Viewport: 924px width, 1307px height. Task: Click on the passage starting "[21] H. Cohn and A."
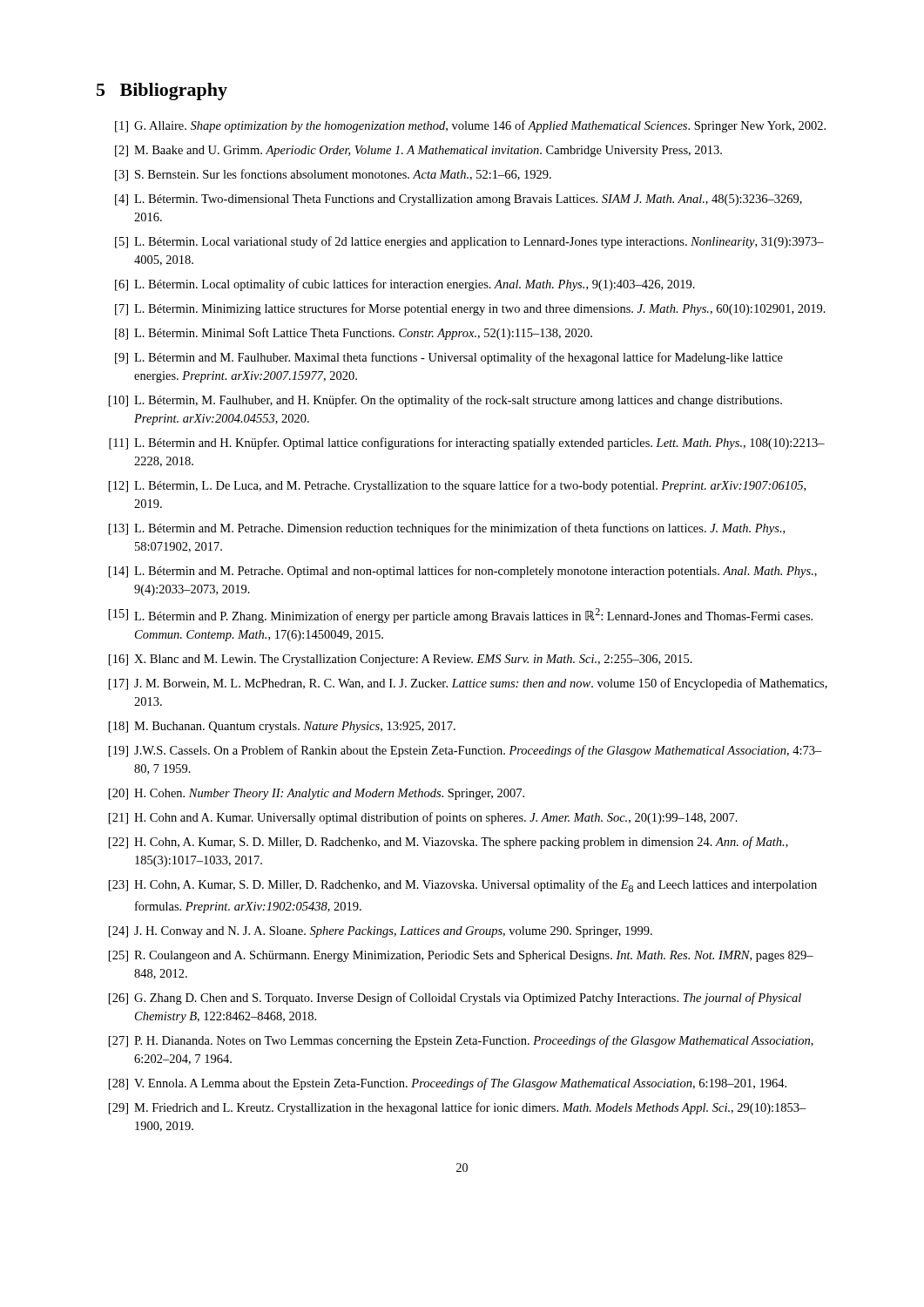[x=462, y=818]
